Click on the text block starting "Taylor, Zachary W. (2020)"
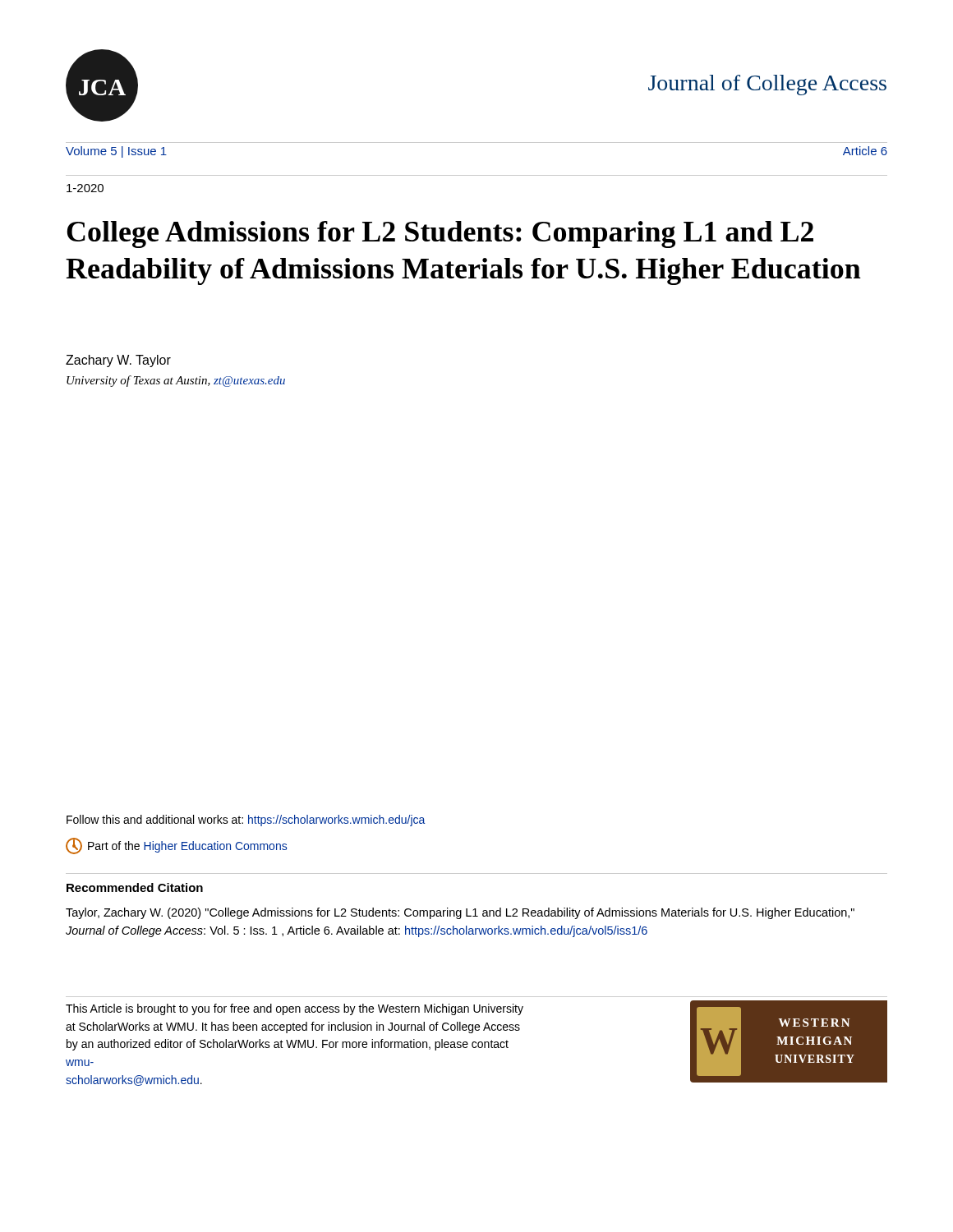Image resolution: width=953 pixels, height=1232 pixels. click(460, 922)
